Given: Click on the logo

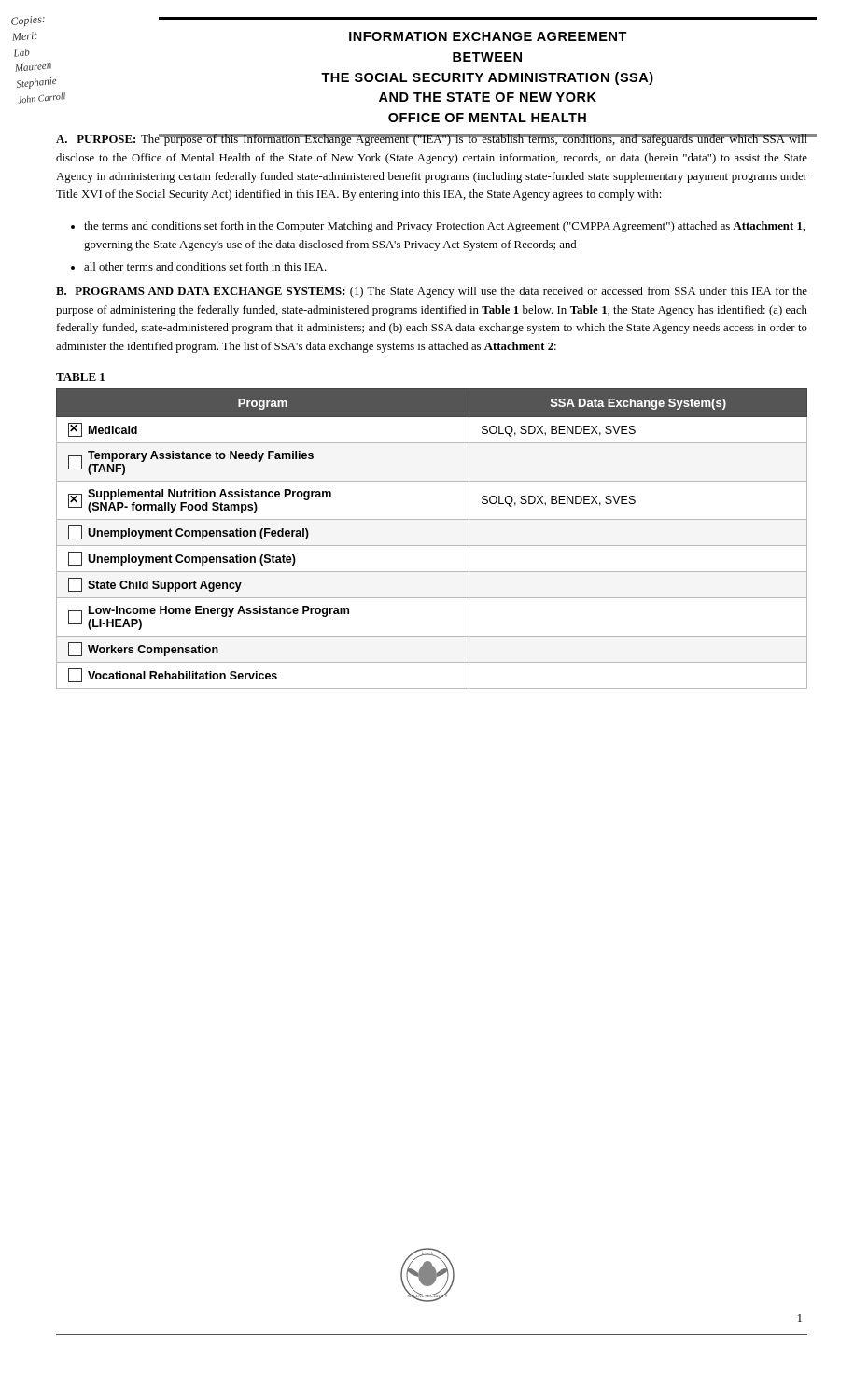Looking at the screenshot, I should (x=427, y=1277).
